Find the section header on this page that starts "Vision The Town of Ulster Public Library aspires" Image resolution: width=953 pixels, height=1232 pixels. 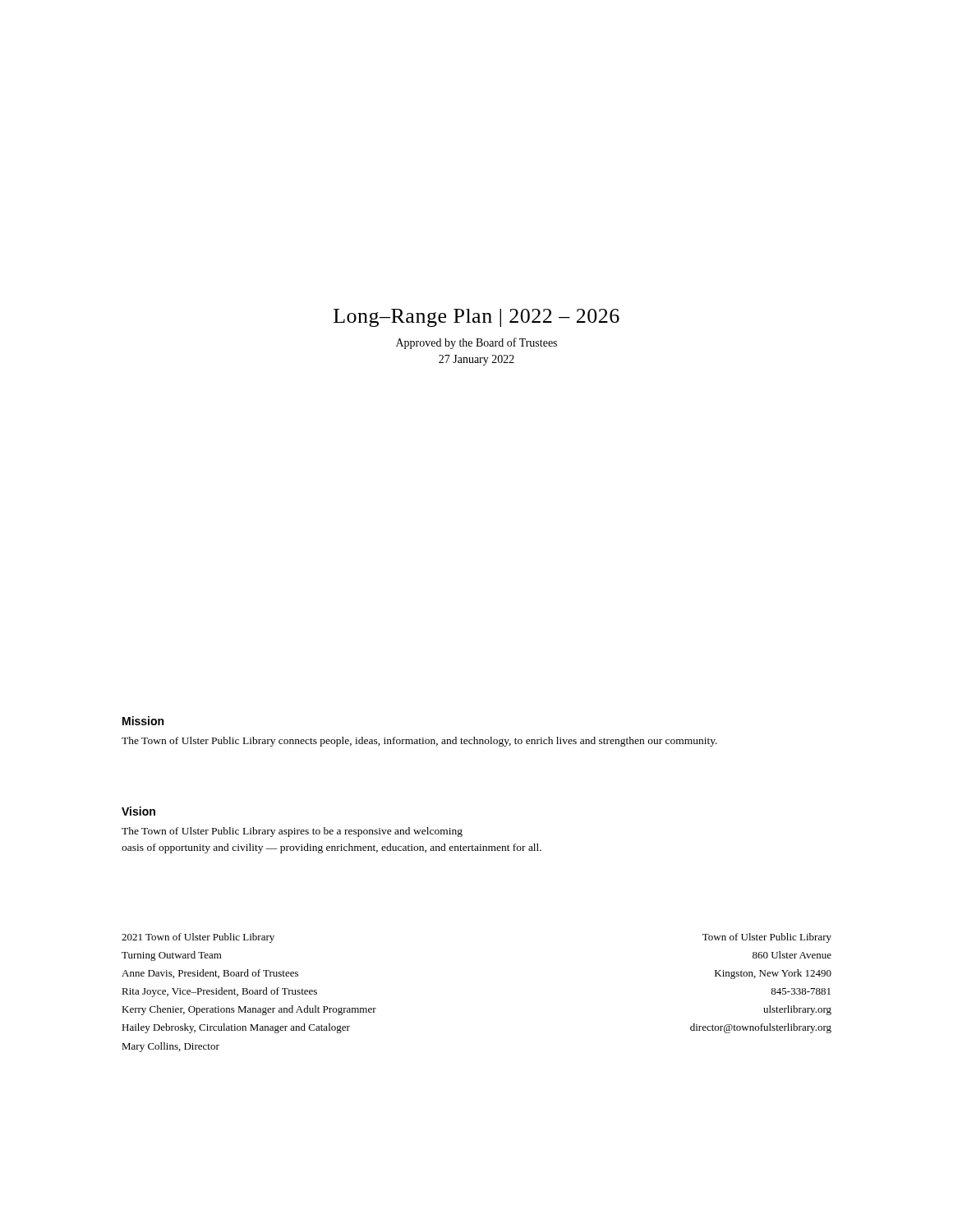[x=138, y=811]
